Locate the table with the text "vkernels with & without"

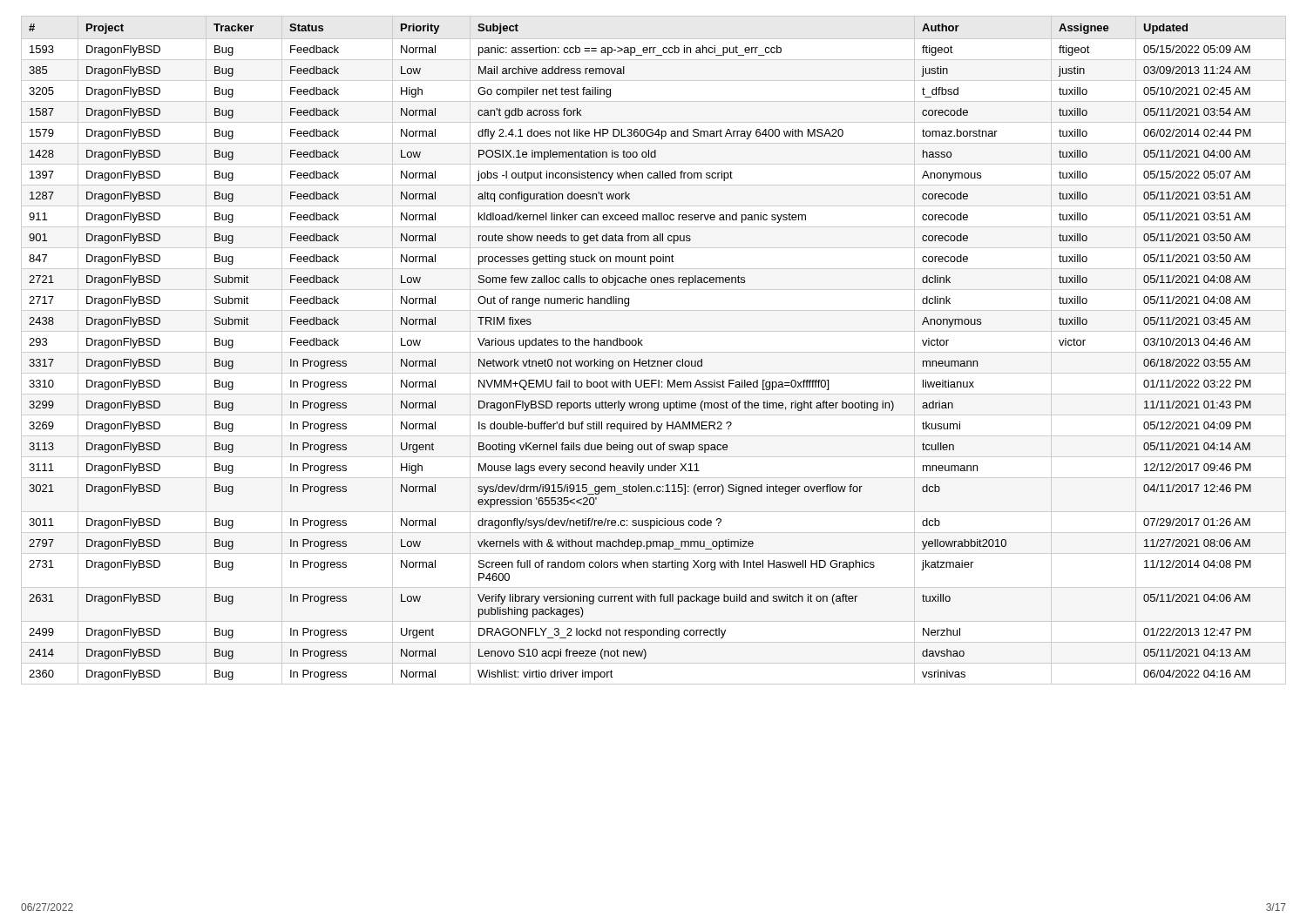[654, 350]
